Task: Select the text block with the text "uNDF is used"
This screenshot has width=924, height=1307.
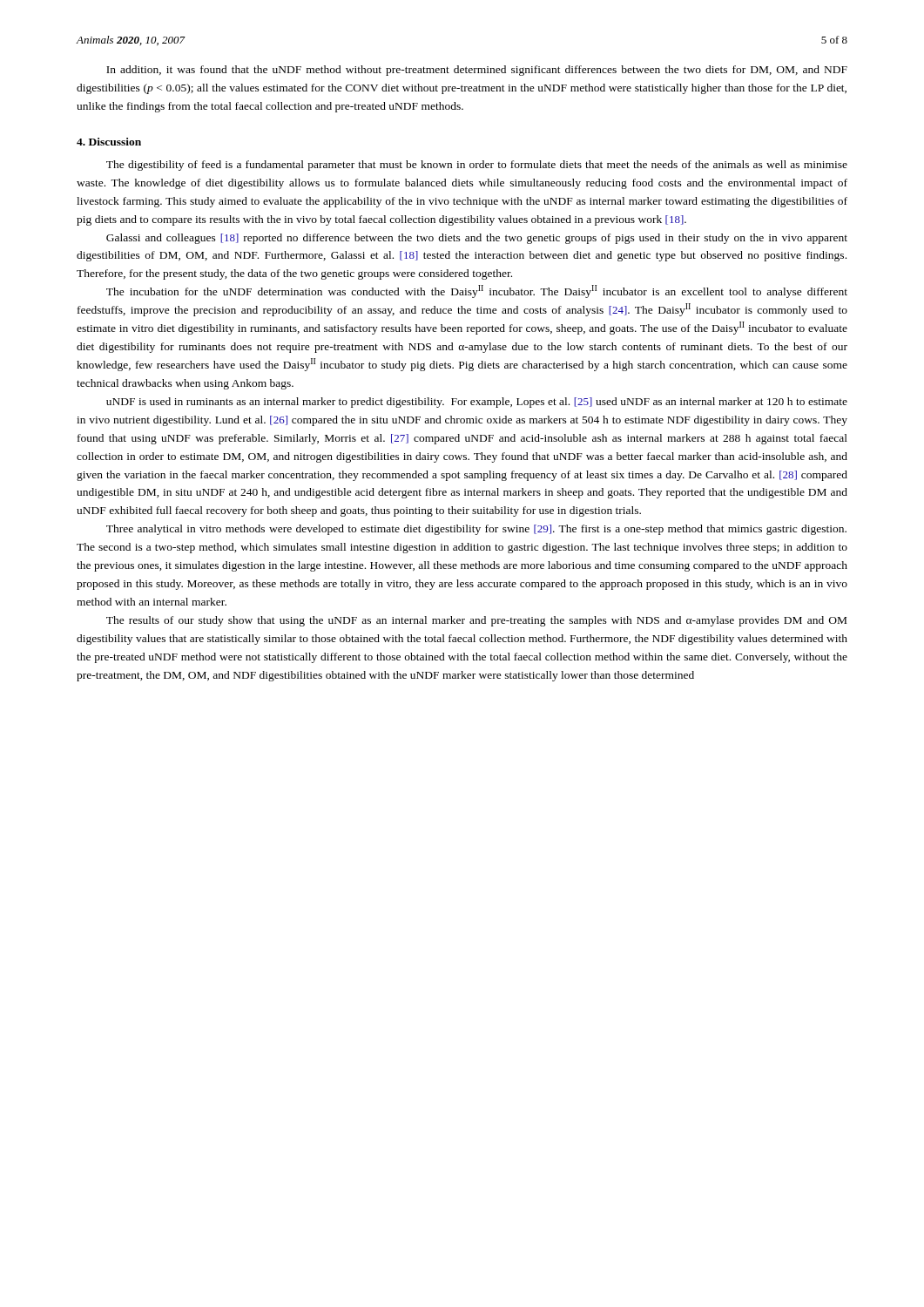Action: point(462,457)
